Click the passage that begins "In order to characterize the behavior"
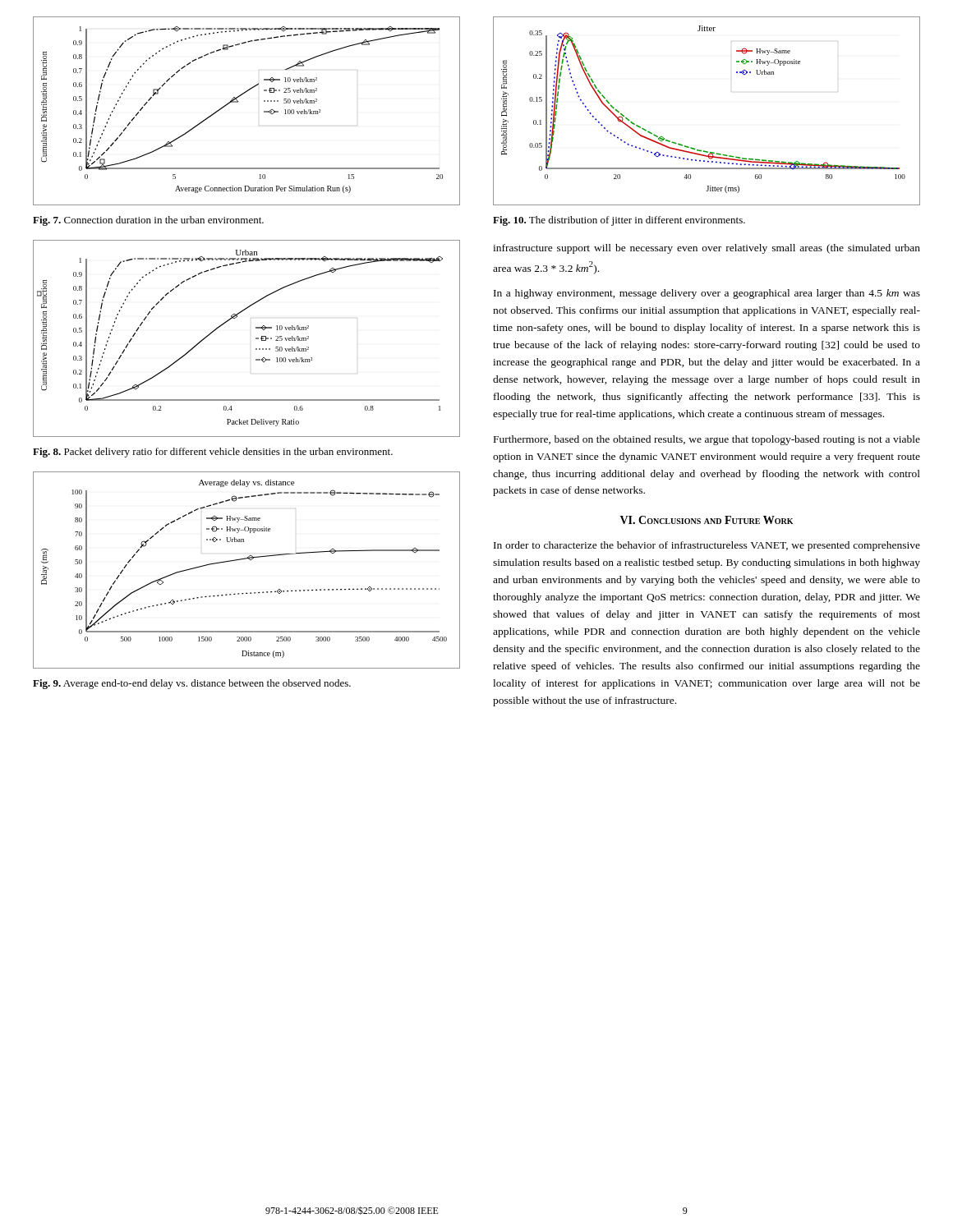Screen dimensions: 1232x953 tap(707, 623)
